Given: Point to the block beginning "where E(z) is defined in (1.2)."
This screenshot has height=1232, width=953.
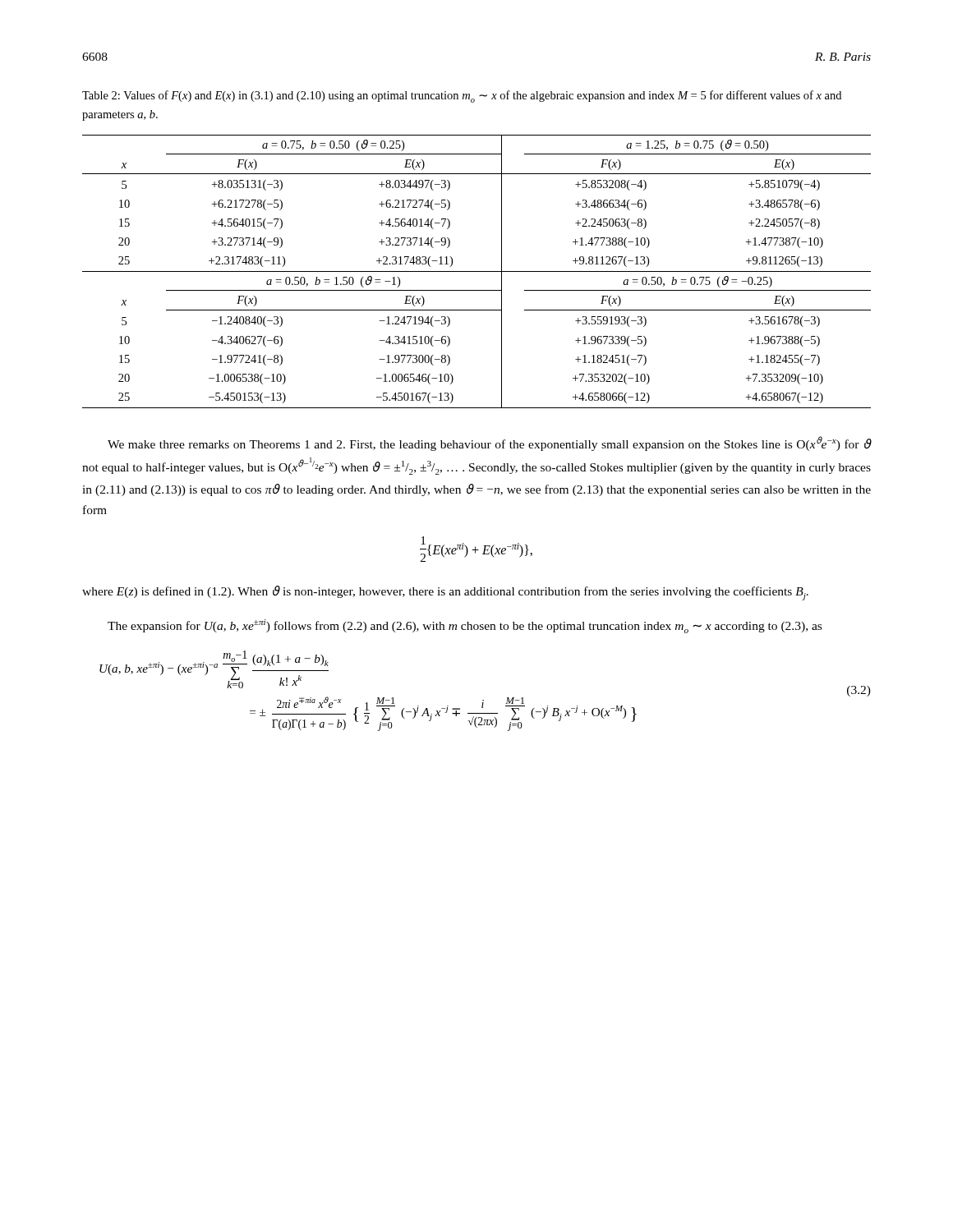Looking at the screenshot, I should [446, 592].
